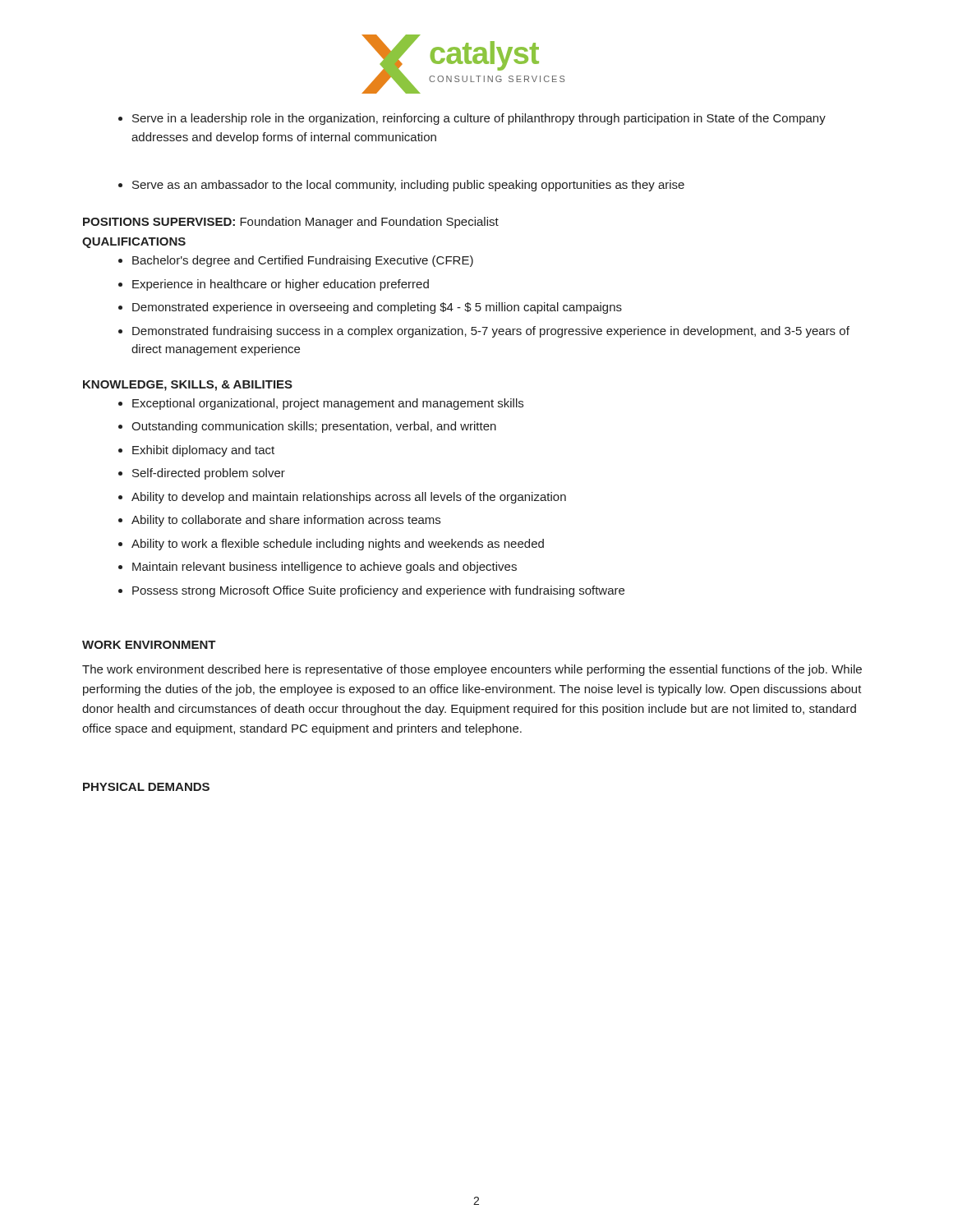Click on the passage starting "Demonstrated experience in"
The image size is (953, 1232).
pyautogui.click(x=501, y=307)
